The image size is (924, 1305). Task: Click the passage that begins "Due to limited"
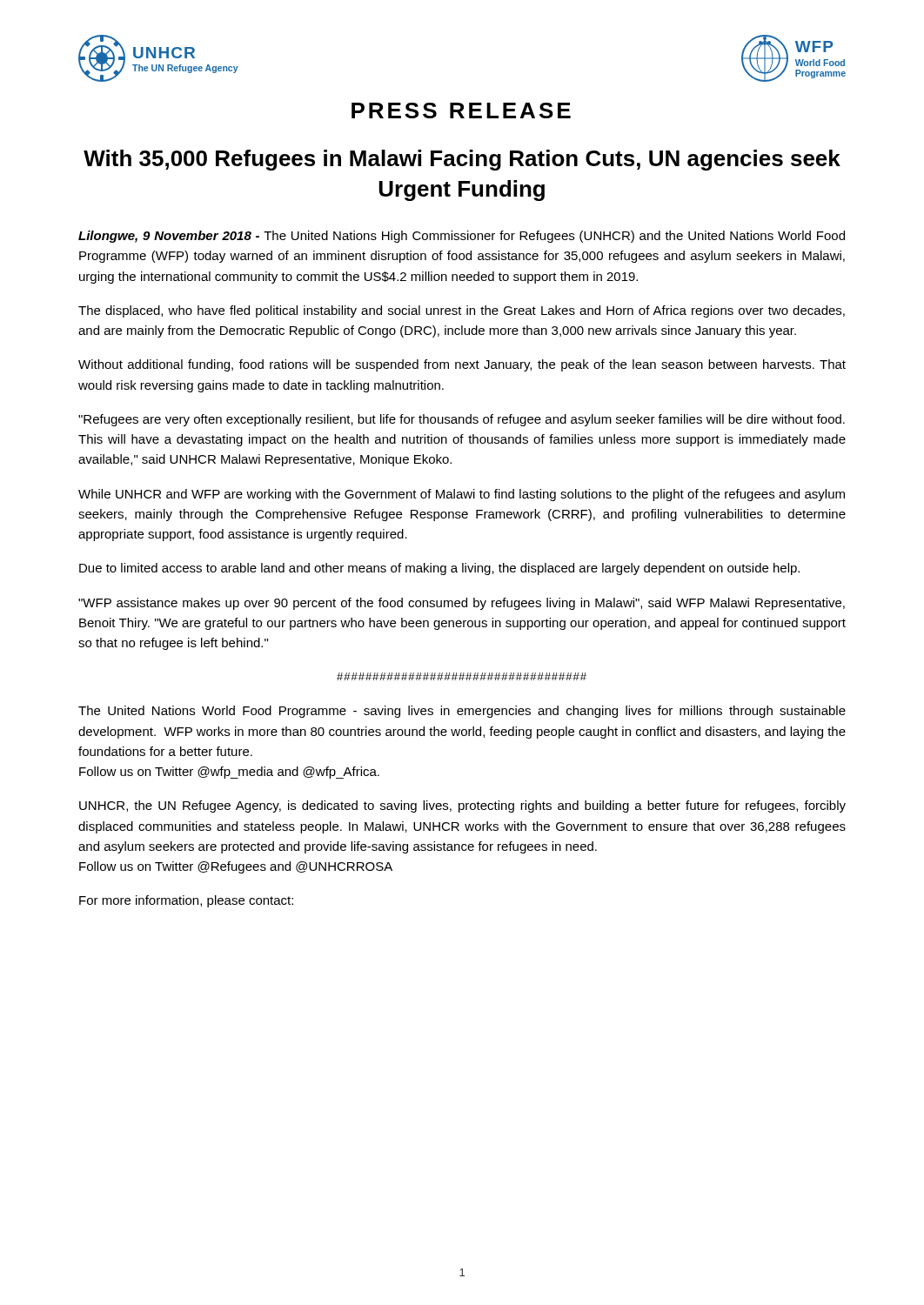click(440, 568)
